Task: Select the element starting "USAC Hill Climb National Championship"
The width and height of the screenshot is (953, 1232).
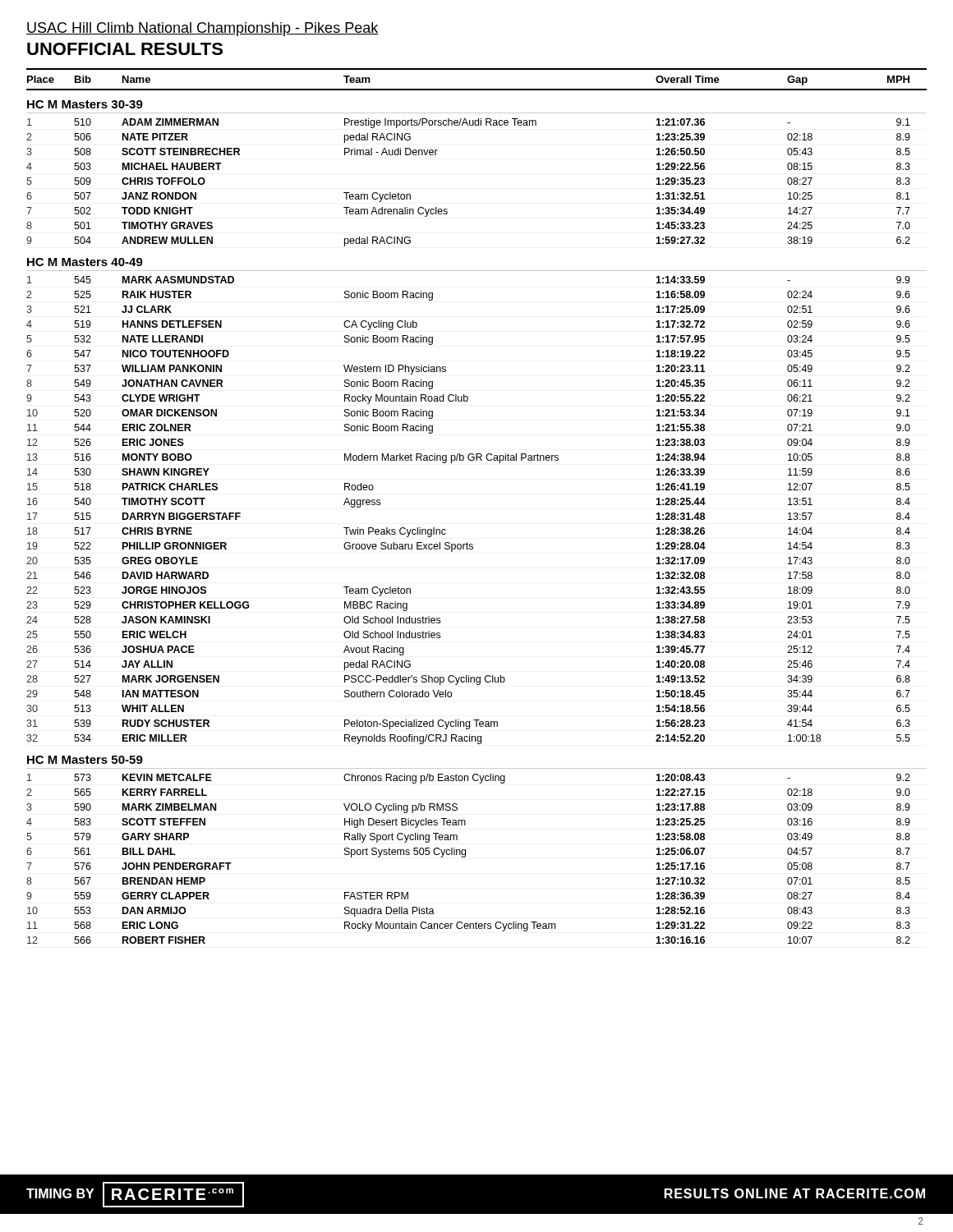Action: point(202,28)
